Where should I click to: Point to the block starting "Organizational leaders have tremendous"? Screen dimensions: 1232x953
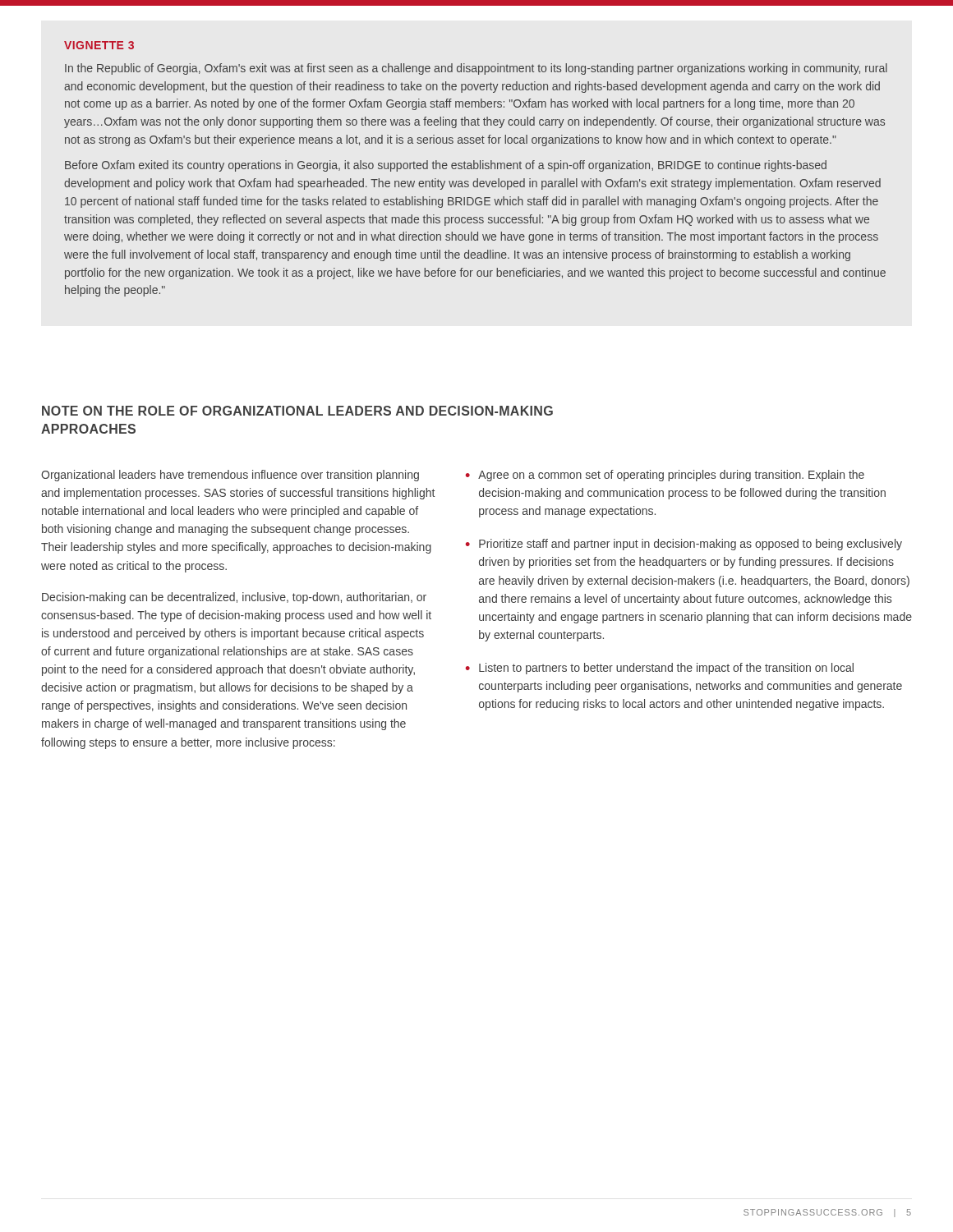tap(238, 520)
